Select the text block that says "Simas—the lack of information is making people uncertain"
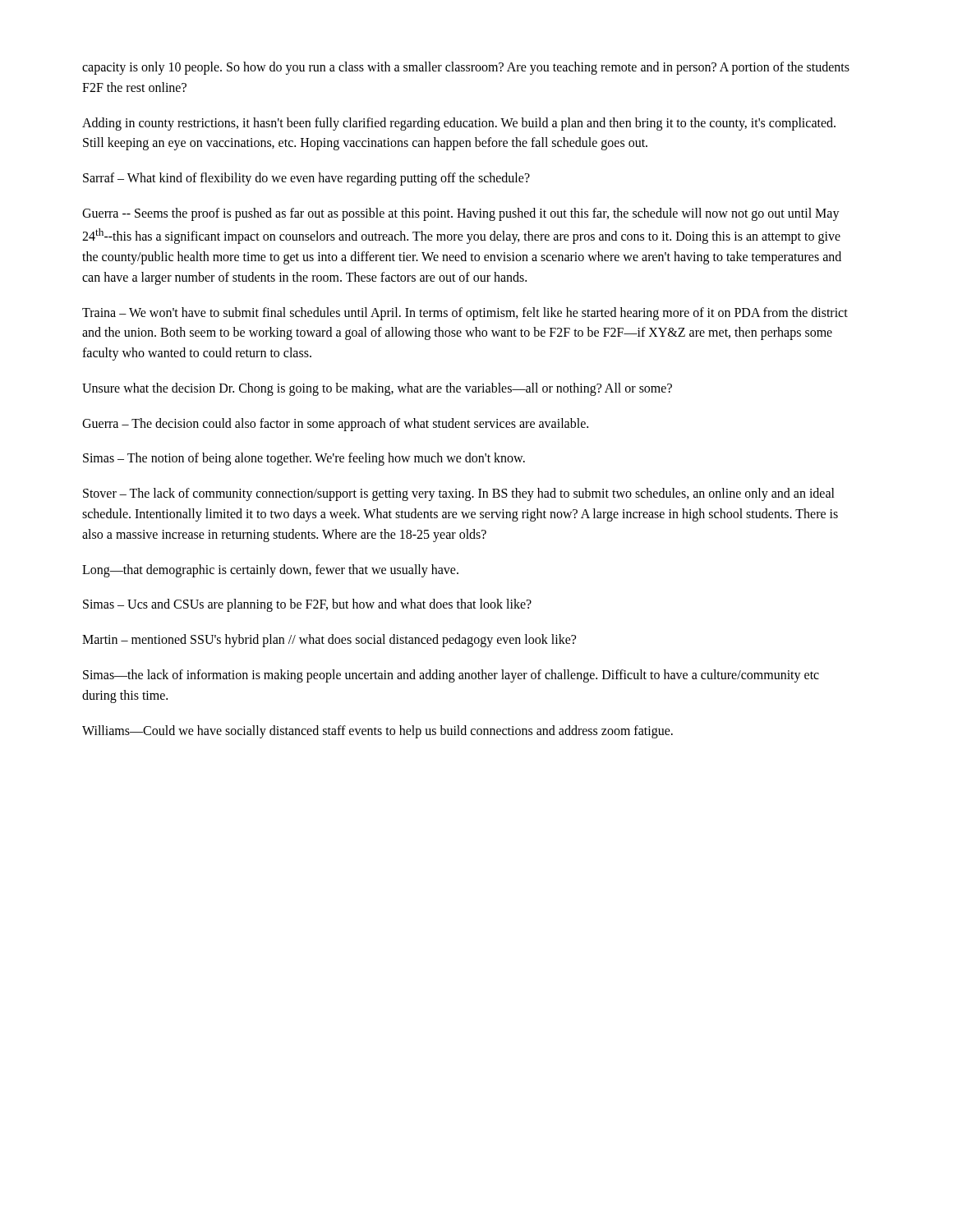Image resolution: width=953 pixels, height=1232 pixels. (x=451, y=685)
